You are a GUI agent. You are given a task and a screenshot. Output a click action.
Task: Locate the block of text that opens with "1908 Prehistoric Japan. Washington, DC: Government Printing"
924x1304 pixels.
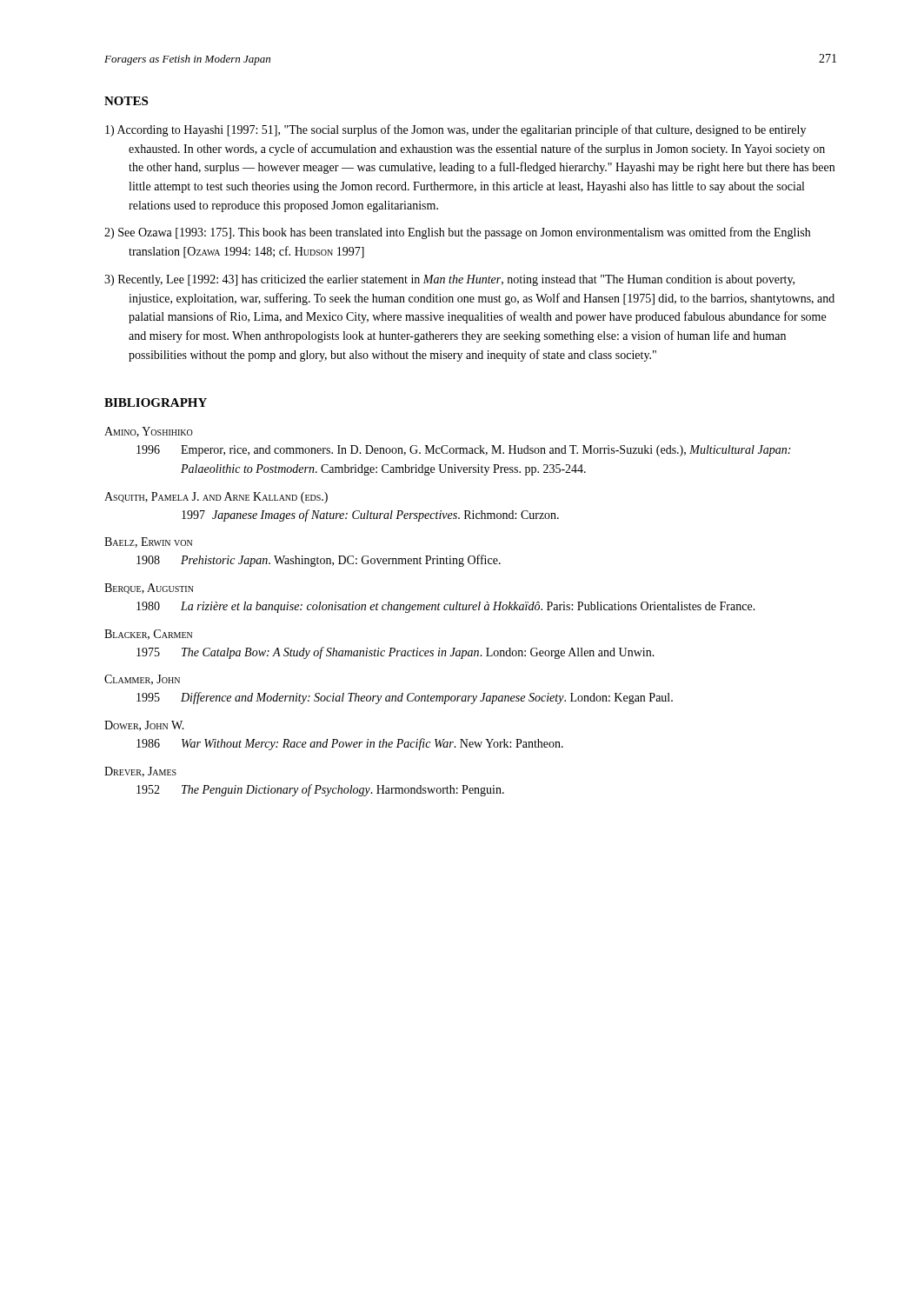pyautogui.click(x=471, y=561)
